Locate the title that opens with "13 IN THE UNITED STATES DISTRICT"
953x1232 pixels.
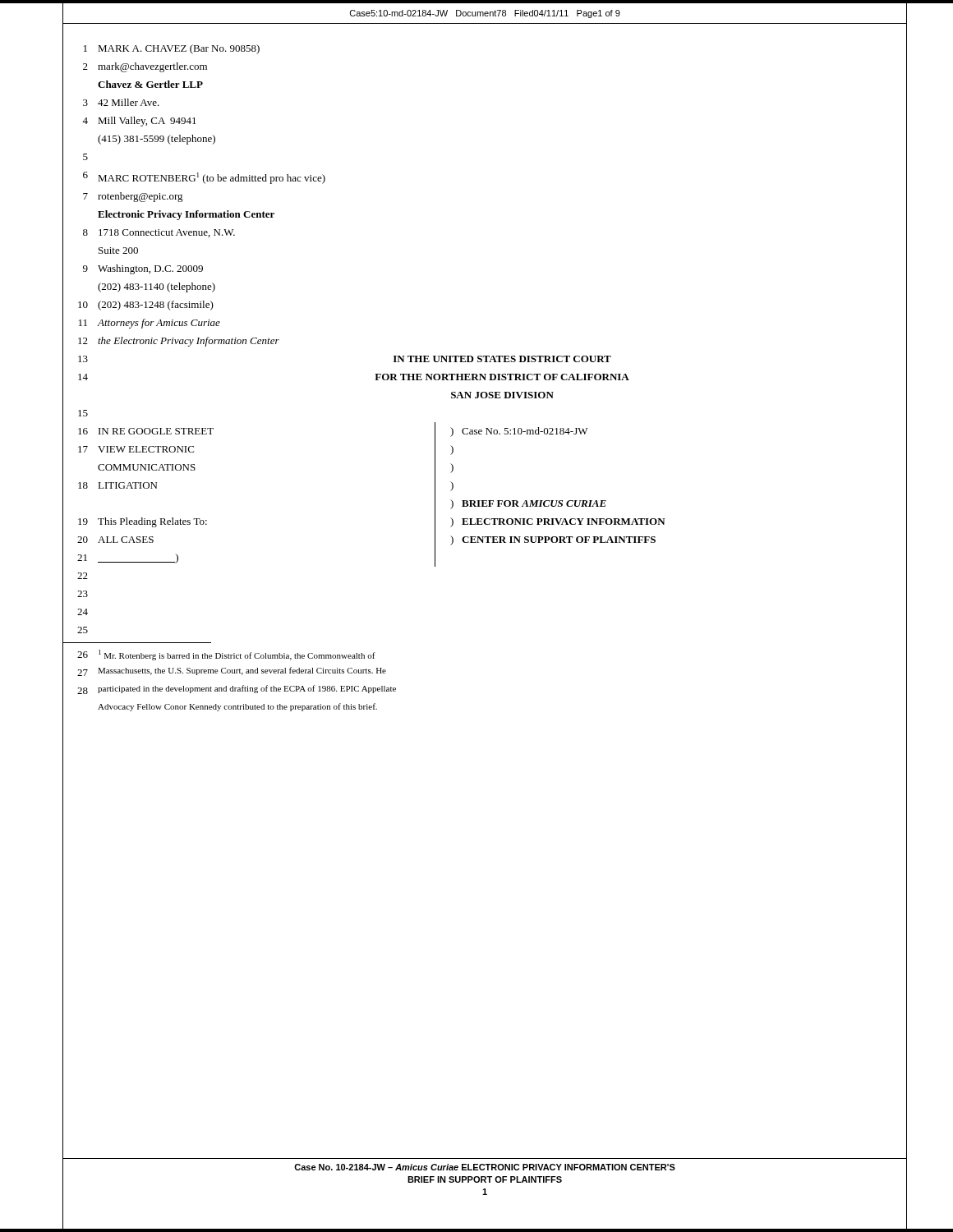(485, 377)
